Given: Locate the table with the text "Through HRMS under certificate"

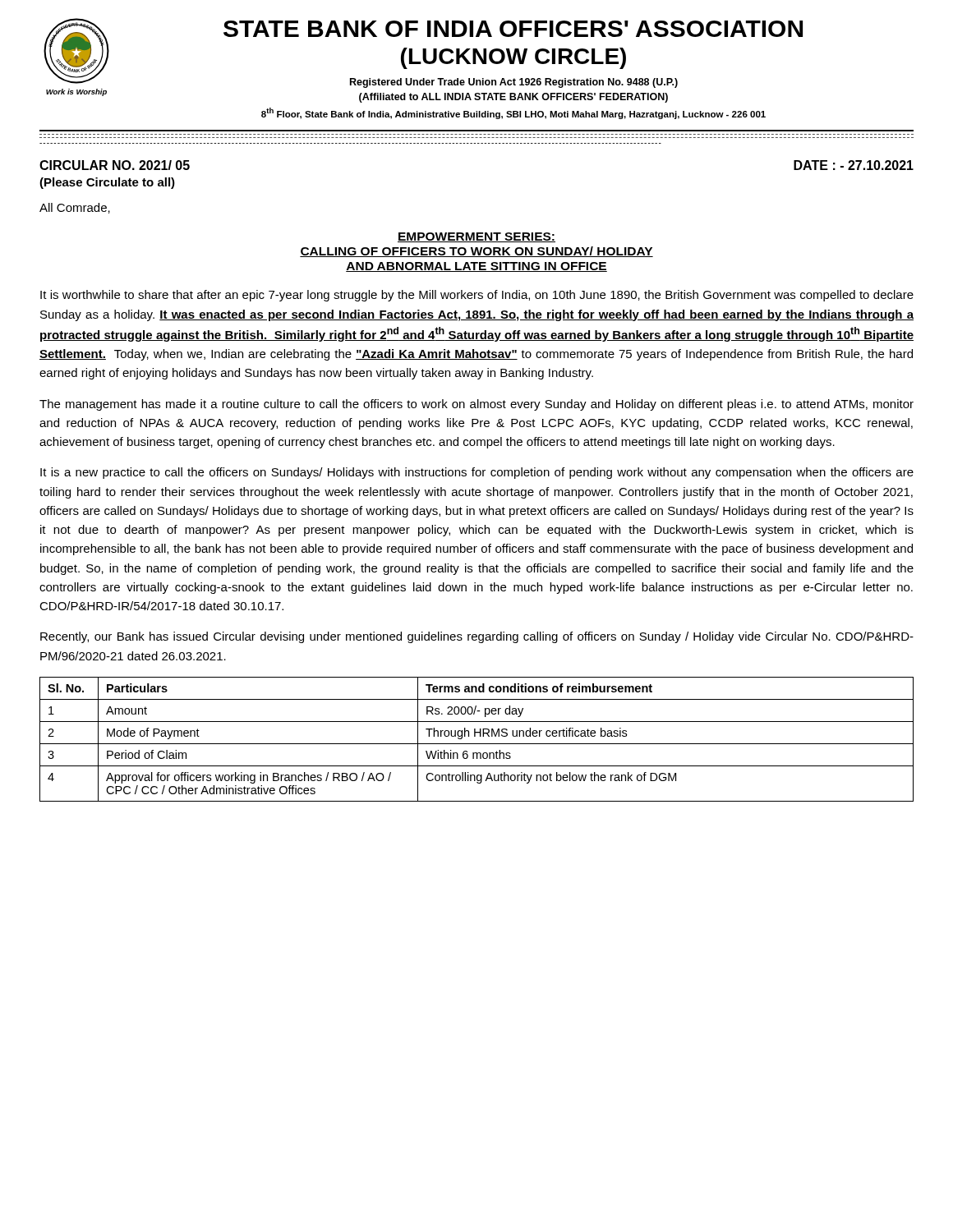Looking at the screenshot, I should (x=476, y=739).
